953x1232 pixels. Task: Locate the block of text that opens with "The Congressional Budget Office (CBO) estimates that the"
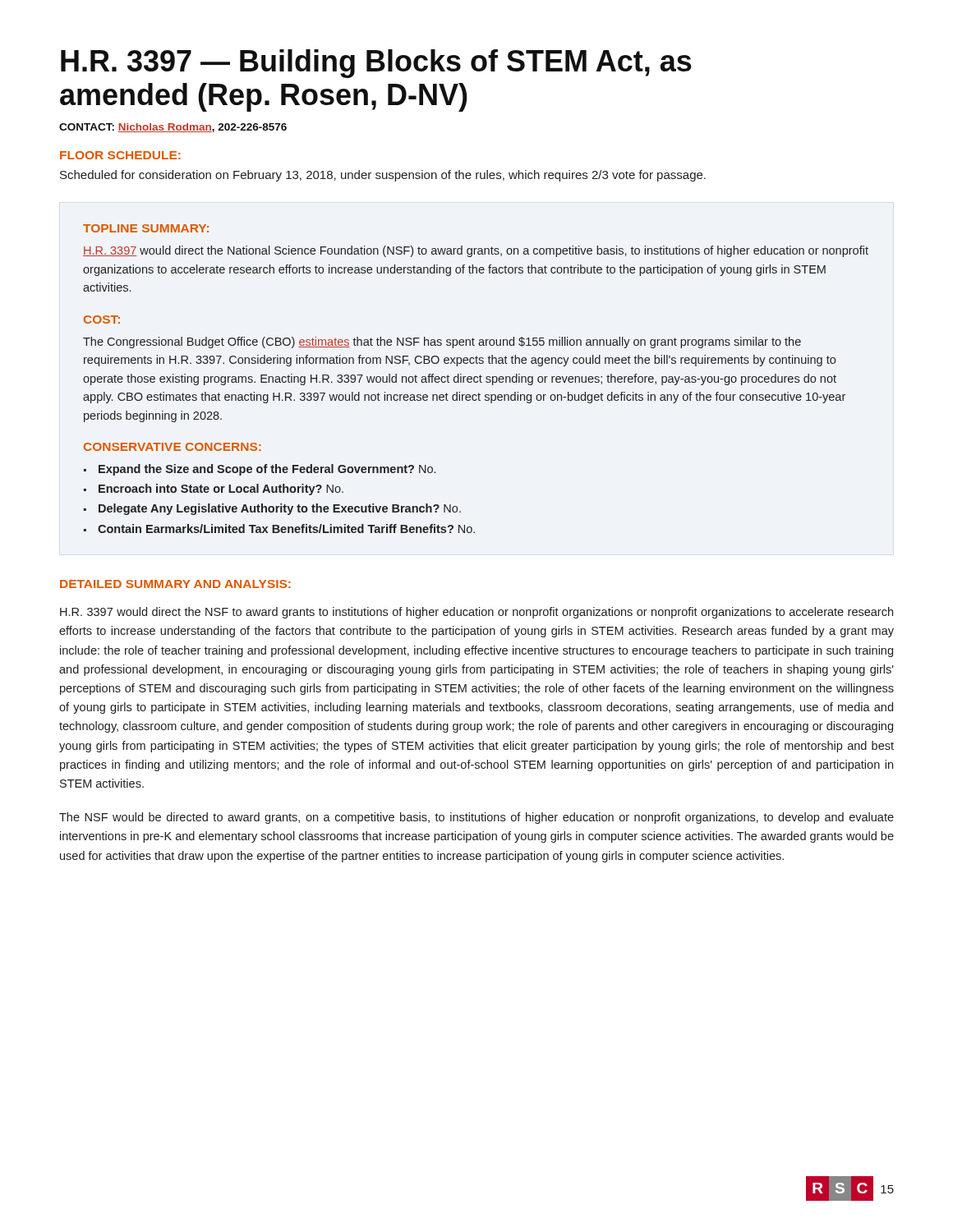tap(464, 378)
